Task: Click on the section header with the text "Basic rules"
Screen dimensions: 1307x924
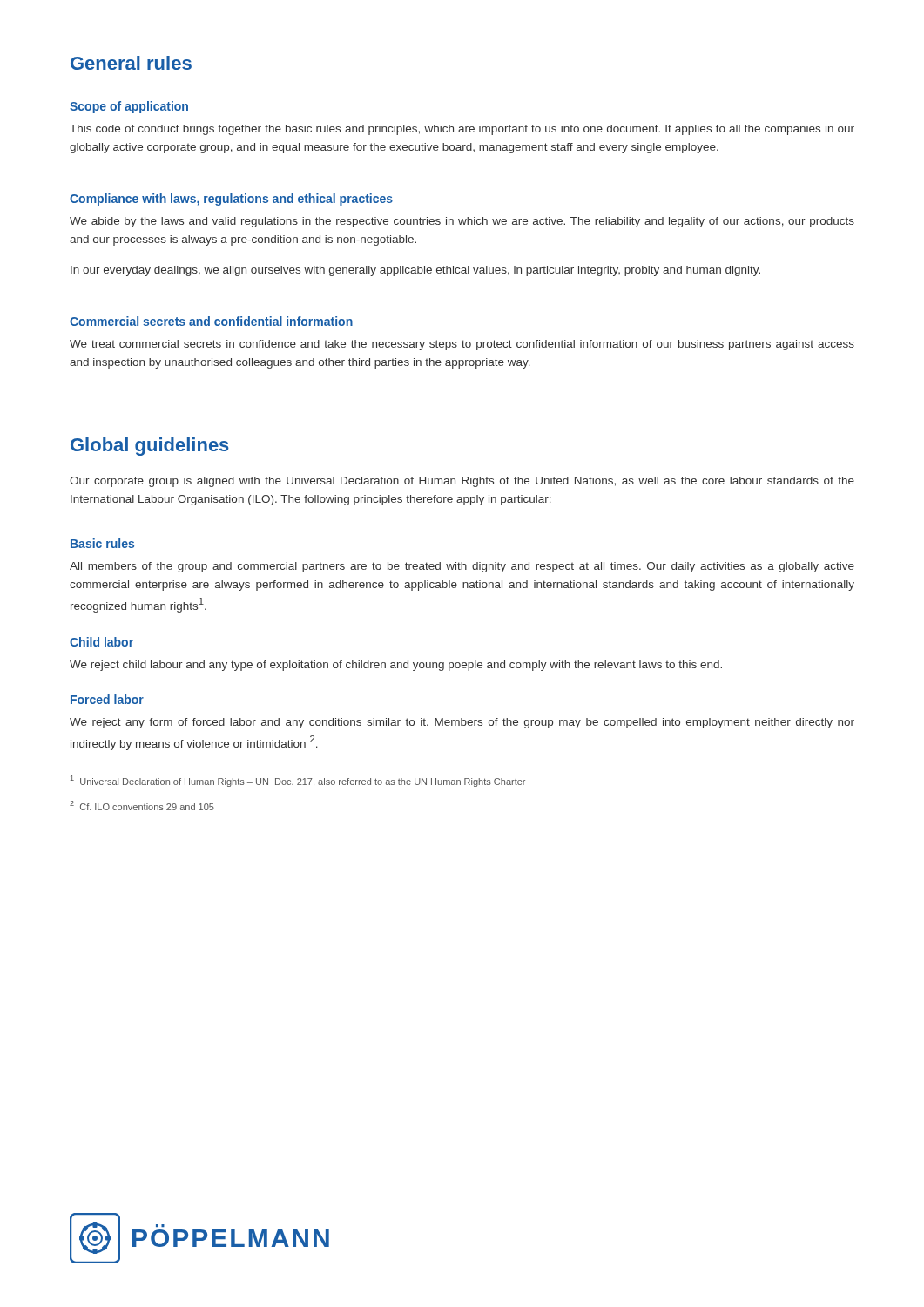Action: (x=102, y=544)
